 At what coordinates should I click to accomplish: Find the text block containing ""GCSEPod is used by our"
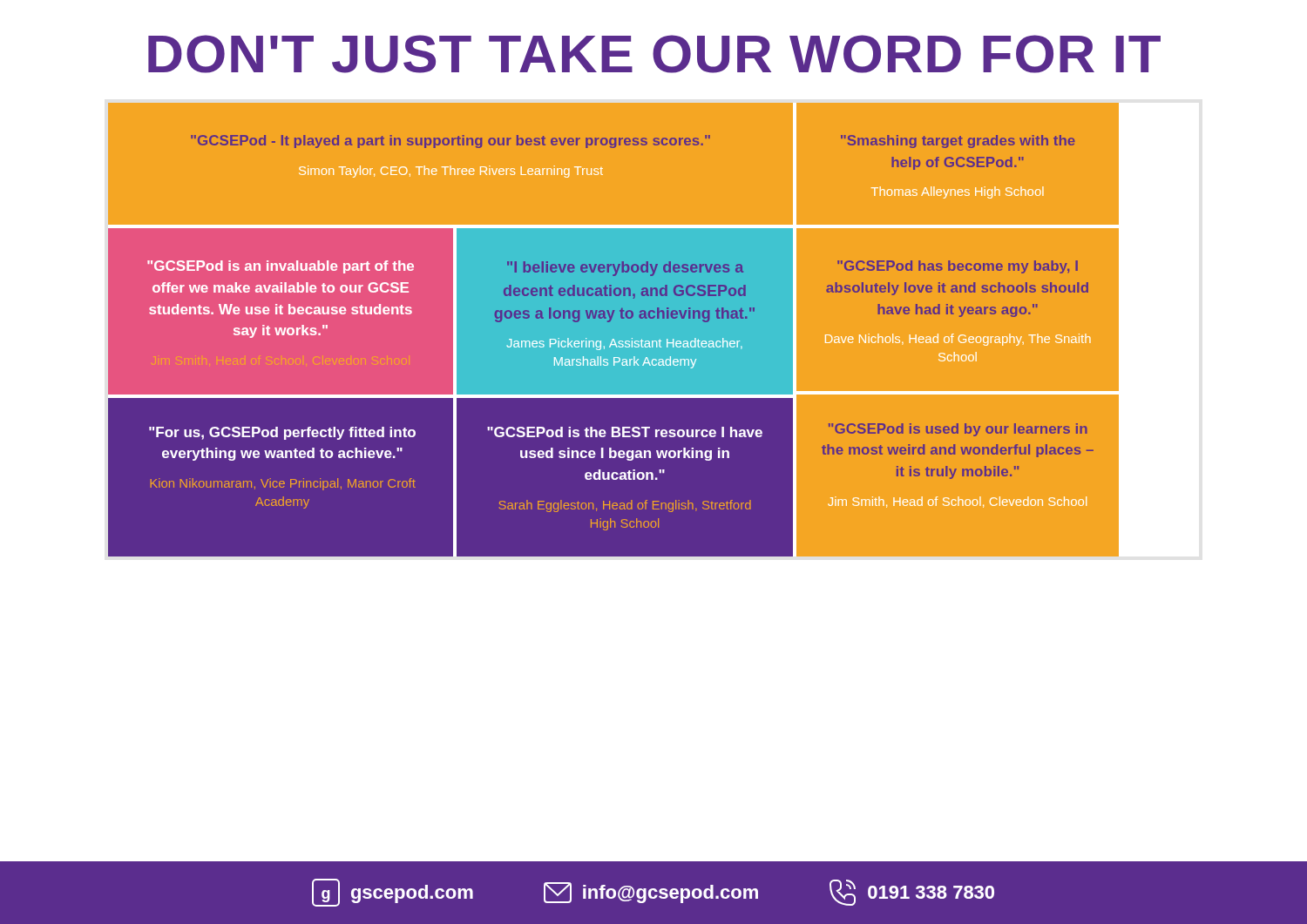(958, 464)
